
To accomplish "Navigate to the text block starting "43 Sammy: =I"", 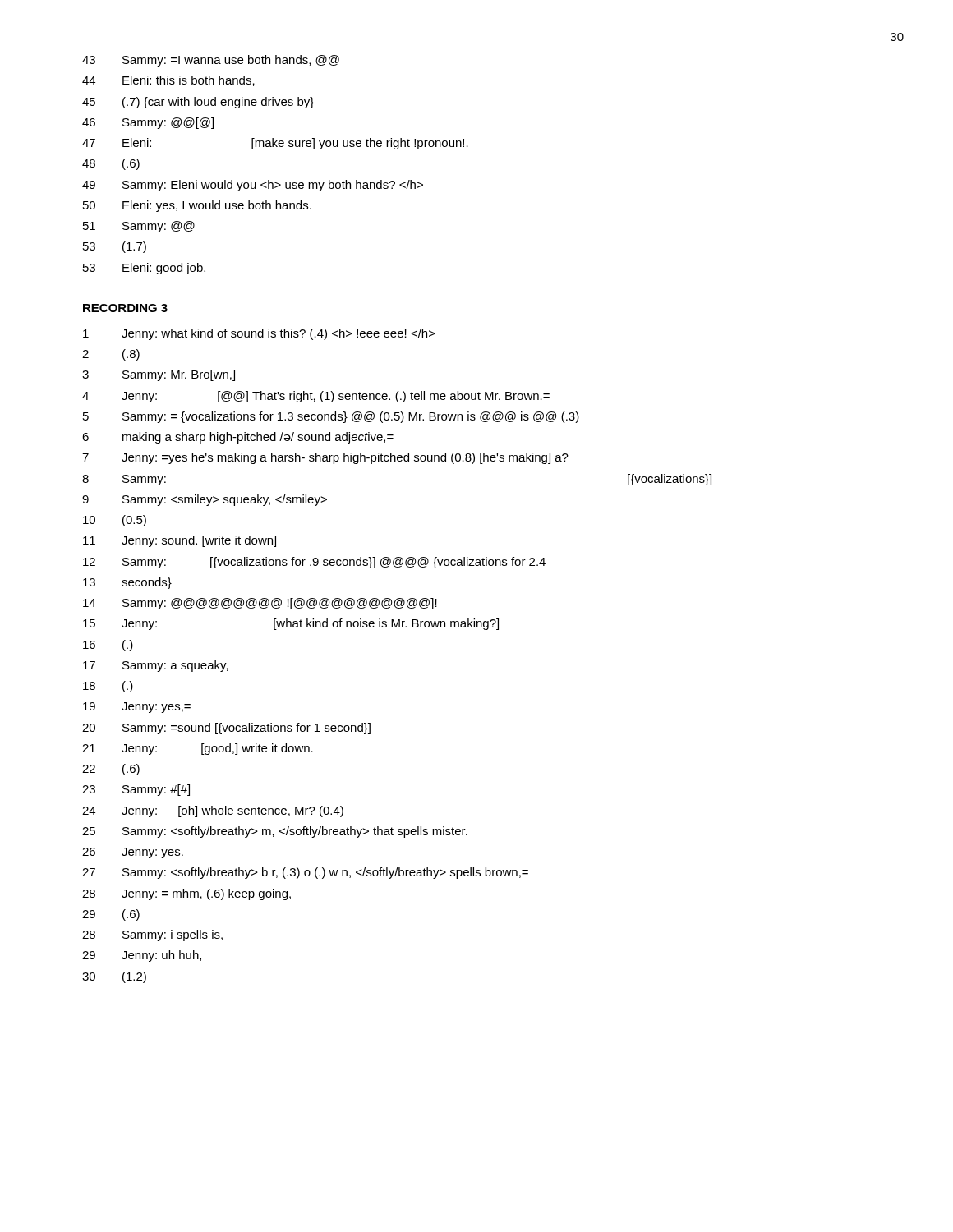I will point(211,61).
